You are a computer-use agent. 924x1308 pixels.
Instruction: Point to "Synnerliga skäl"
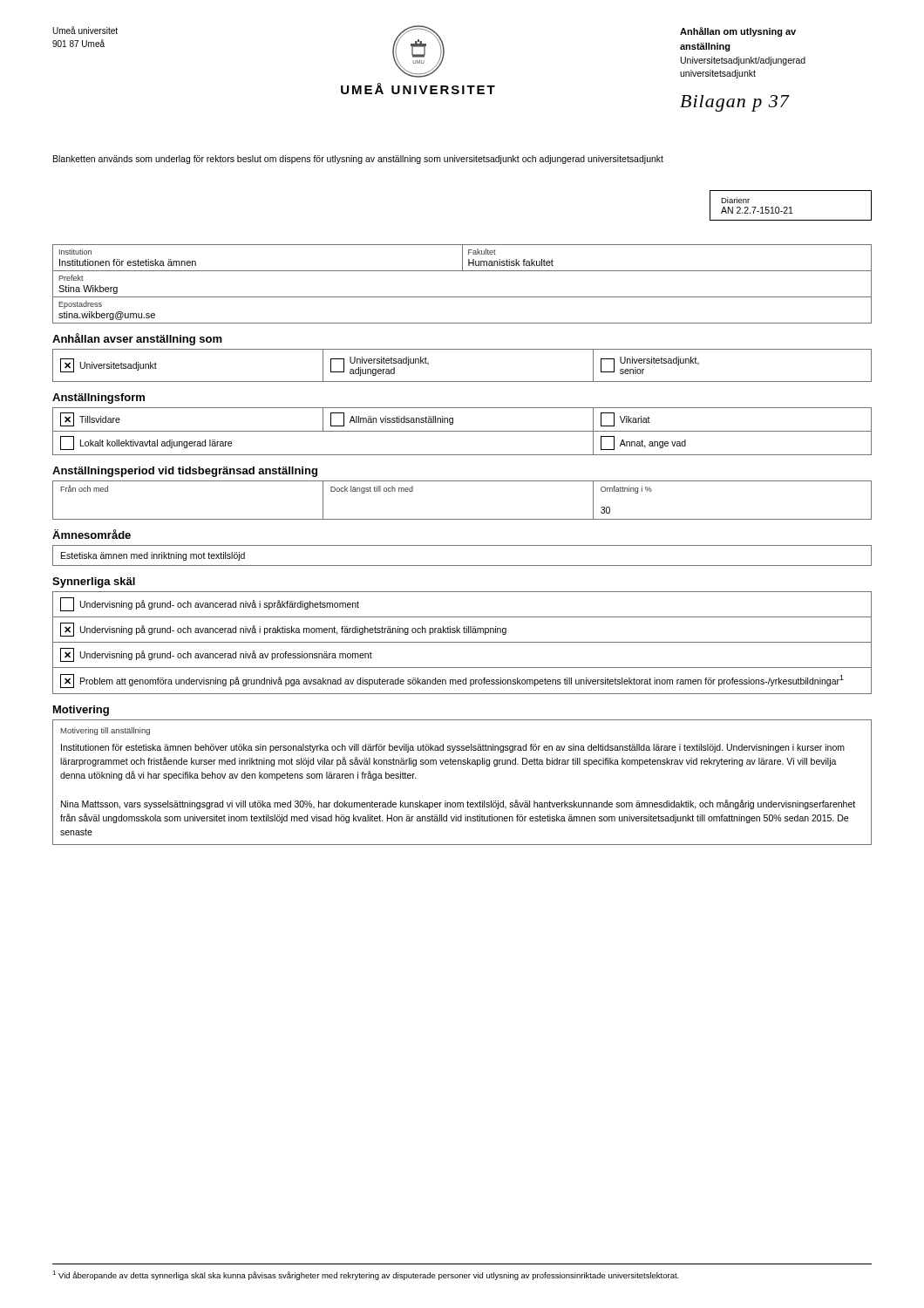[94, 581]
